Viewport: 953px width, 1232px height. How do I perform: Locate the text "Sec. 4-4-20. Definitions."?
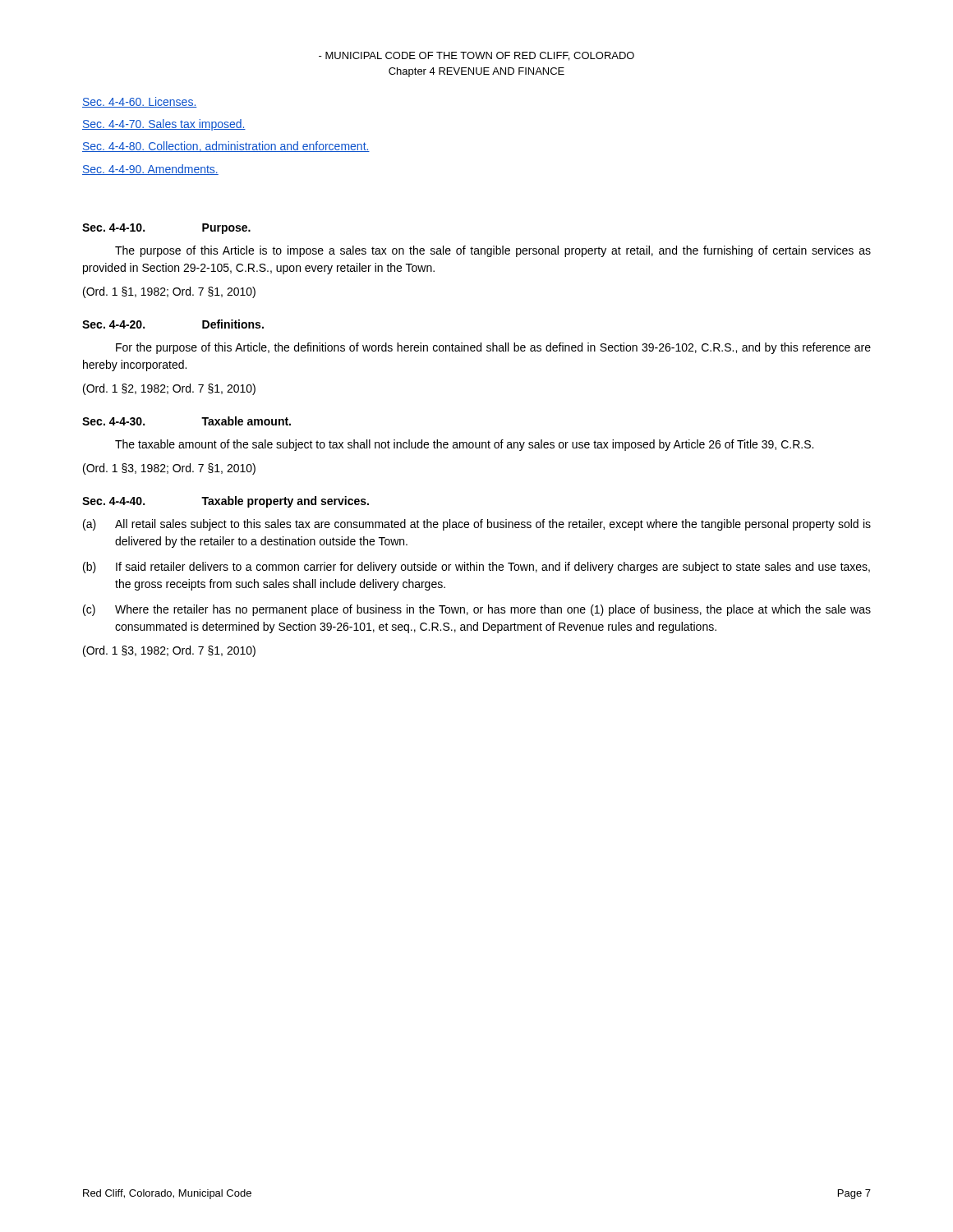pyautogui.click(x=119, y=325)
